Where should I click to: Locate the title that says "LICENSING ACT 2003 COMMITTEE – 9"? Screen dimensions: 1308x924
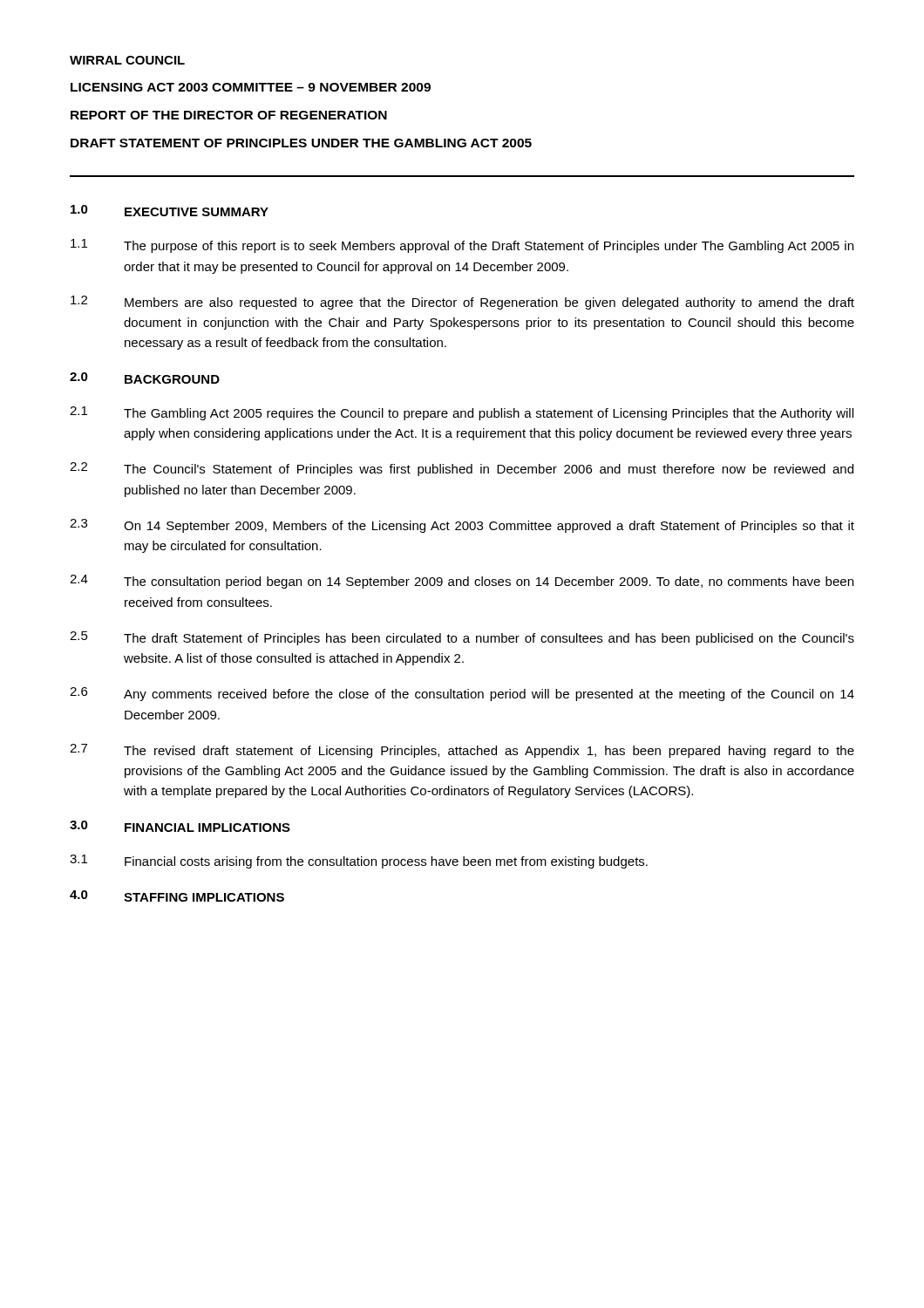click(x=250, y=87)
